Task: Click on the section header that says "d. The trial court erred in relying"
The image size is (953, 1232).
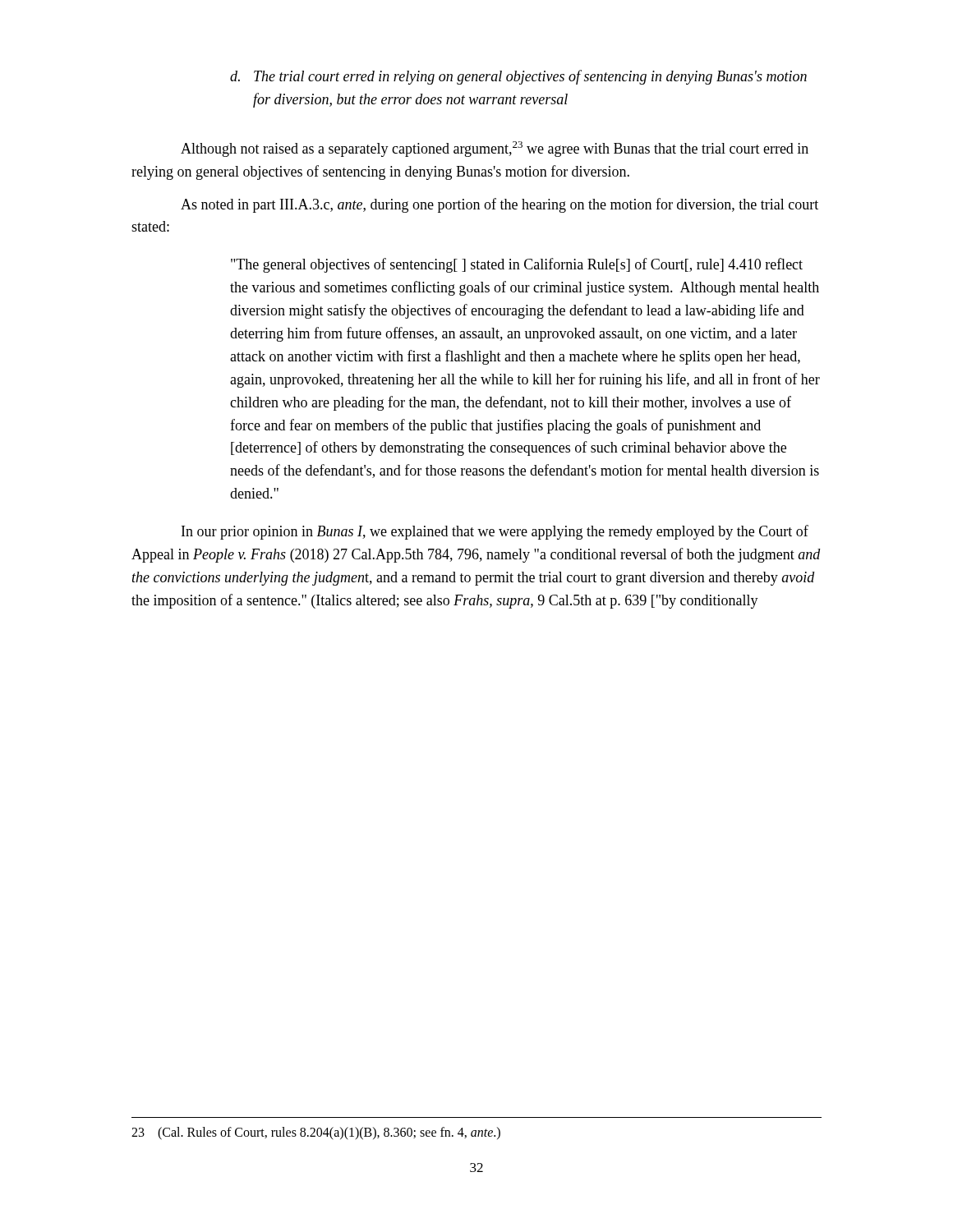Action: tap(526, 89)
